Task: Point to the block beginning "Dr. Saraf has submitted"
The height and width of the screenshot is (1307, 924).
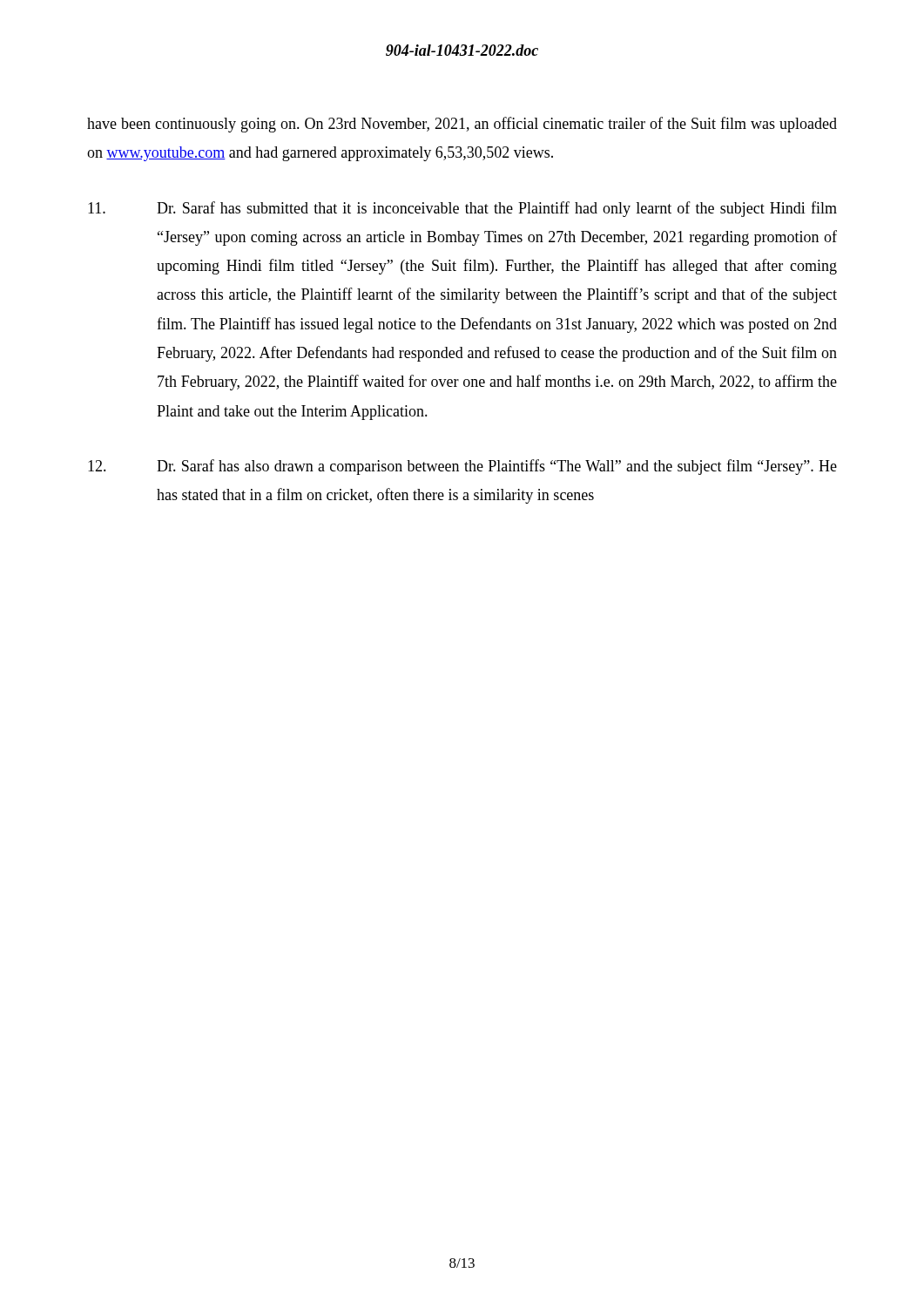Action: pyautogui.click(x=462, y=310)
